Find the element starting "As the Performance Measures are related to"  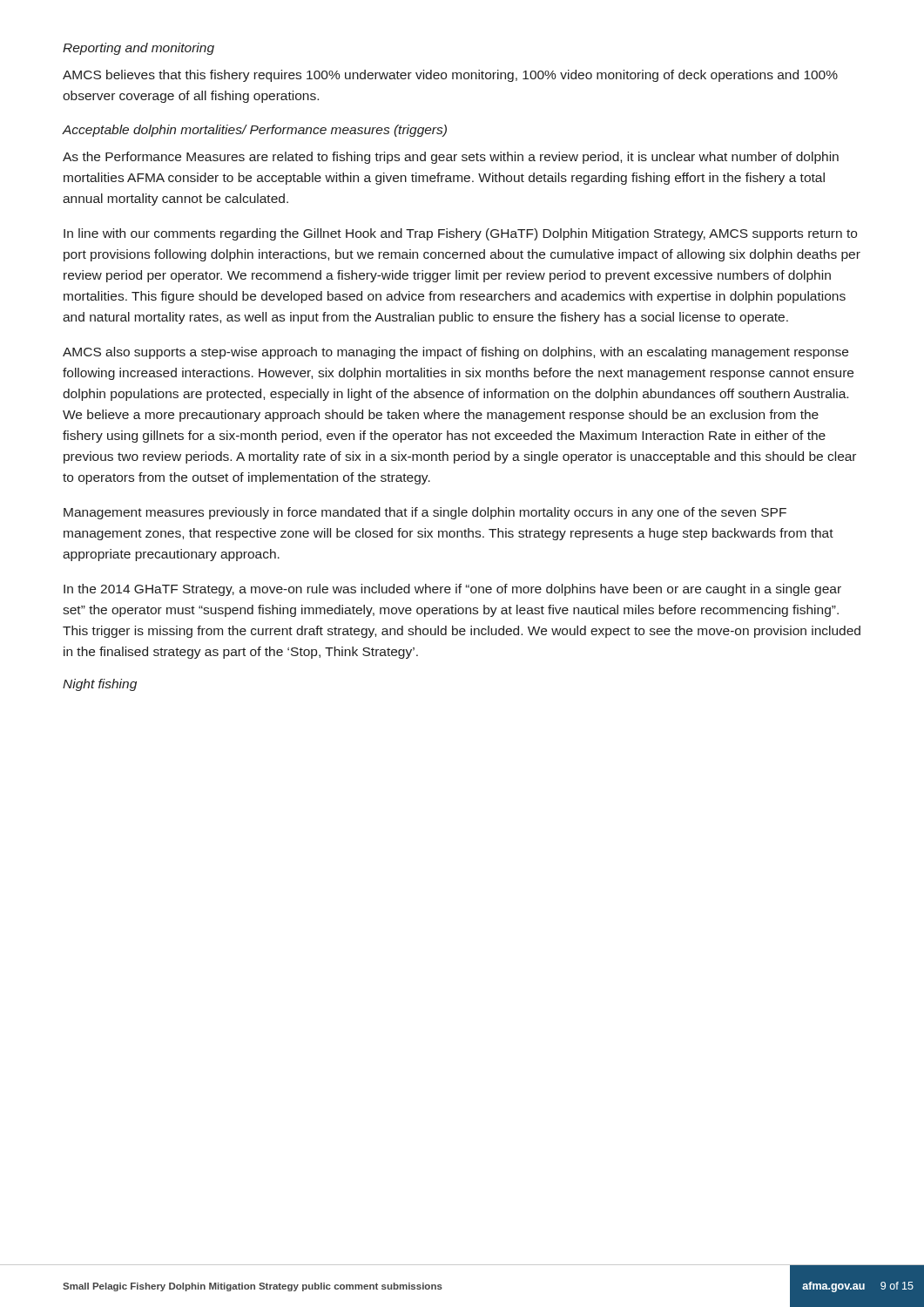click(x=451, y=177)
